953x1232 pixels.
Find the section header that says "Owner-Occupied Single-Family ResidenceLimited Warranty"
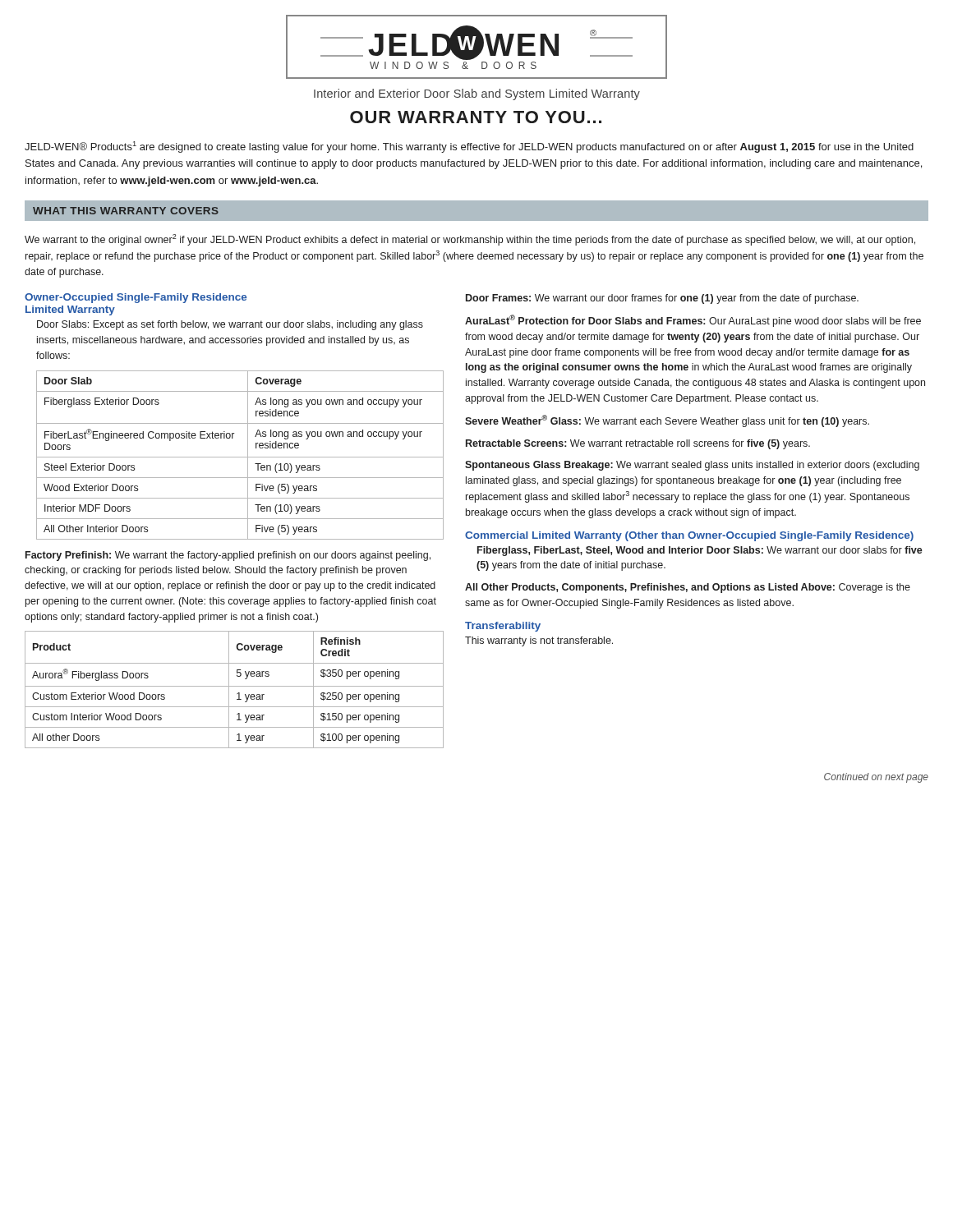coord(136,303)
